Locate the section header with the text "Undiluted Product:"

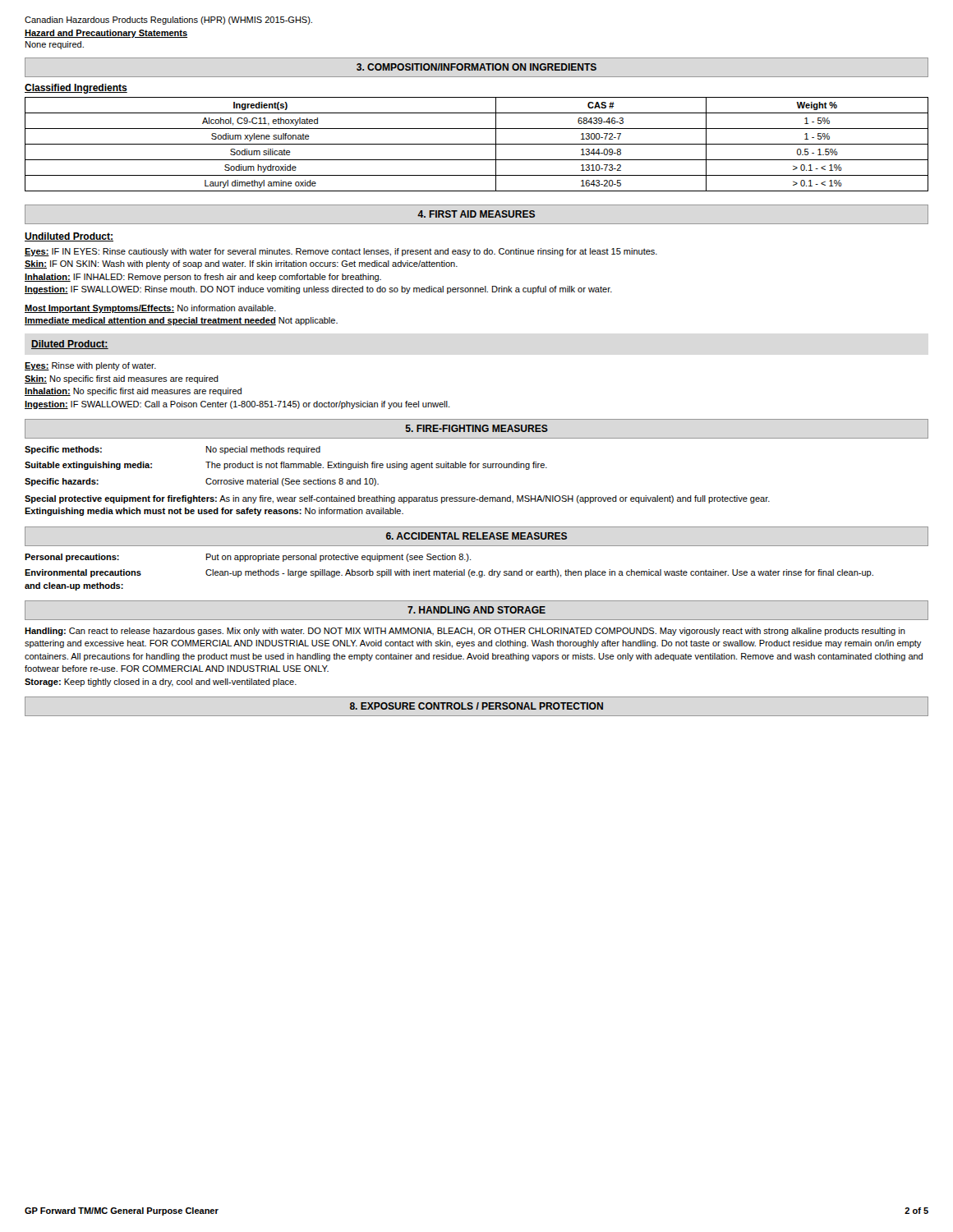coord(69,237)
